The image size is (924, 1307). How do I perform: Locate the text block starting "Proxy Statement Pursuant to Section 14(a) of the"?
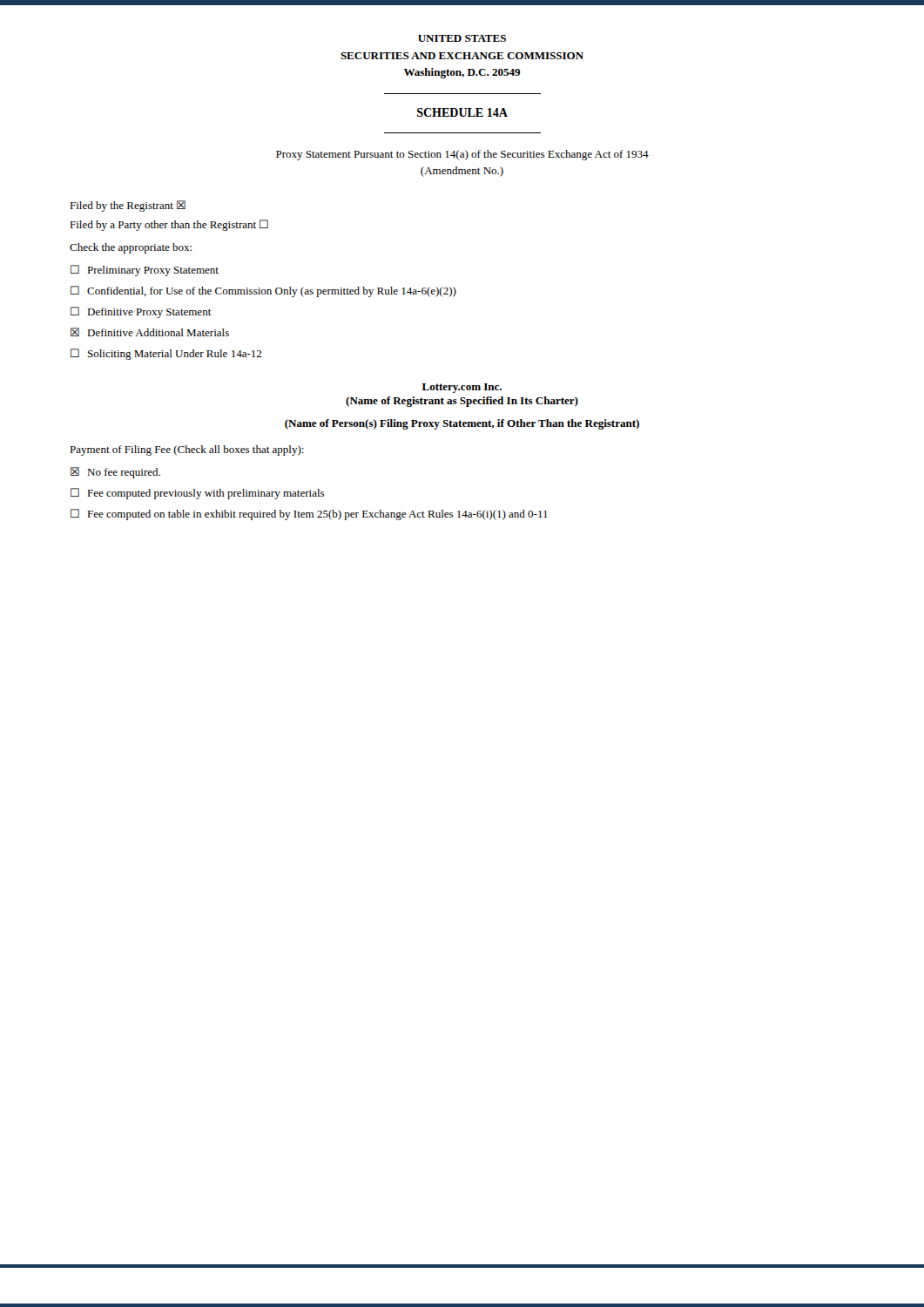pyautogui.click(x=462, y=162)
